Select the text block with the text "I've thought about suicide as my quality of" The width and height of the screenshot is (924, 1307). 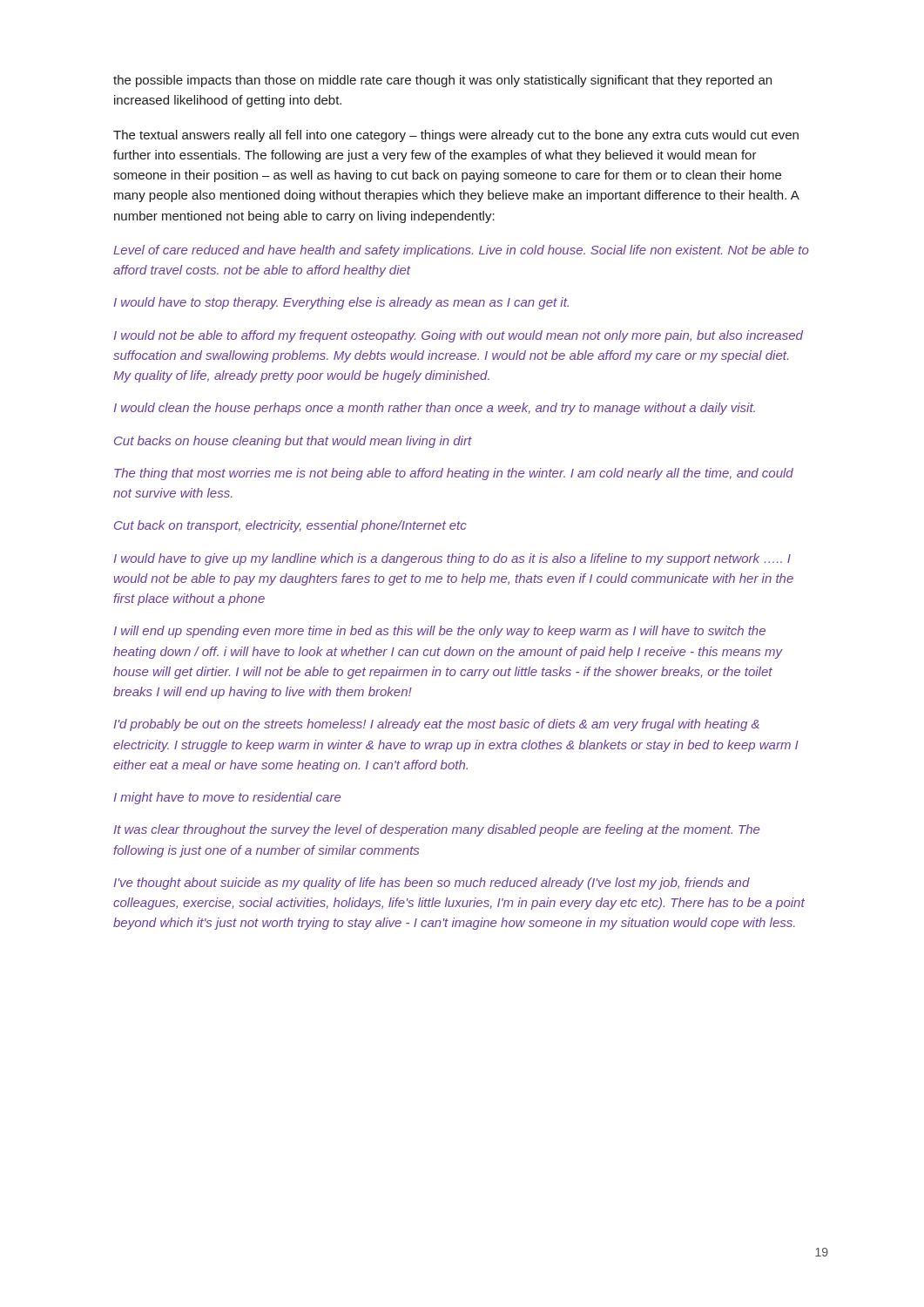[459, 902]
